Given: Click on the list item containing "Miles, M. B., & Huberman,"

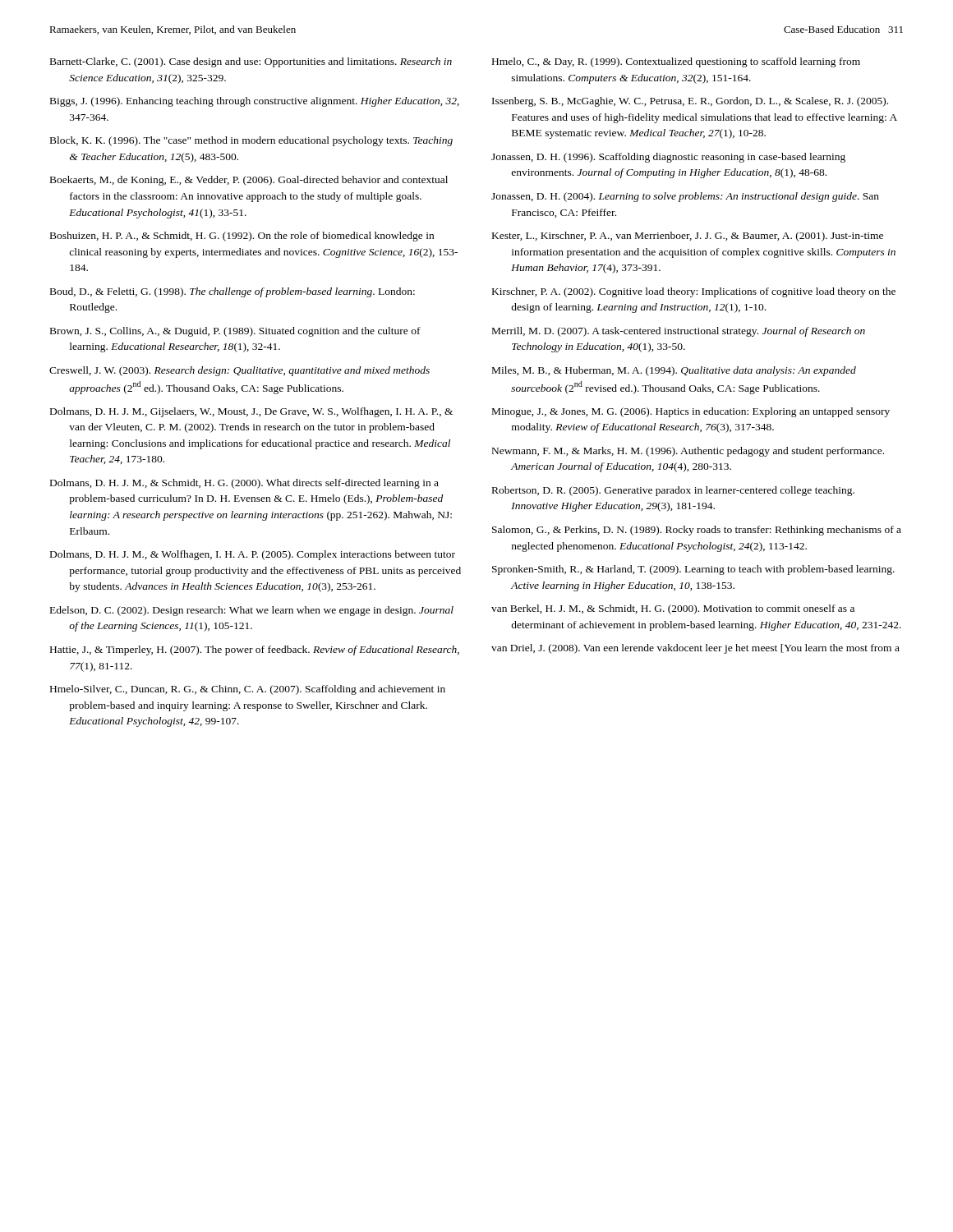Looking at the screenshot, I should (674, 379).
